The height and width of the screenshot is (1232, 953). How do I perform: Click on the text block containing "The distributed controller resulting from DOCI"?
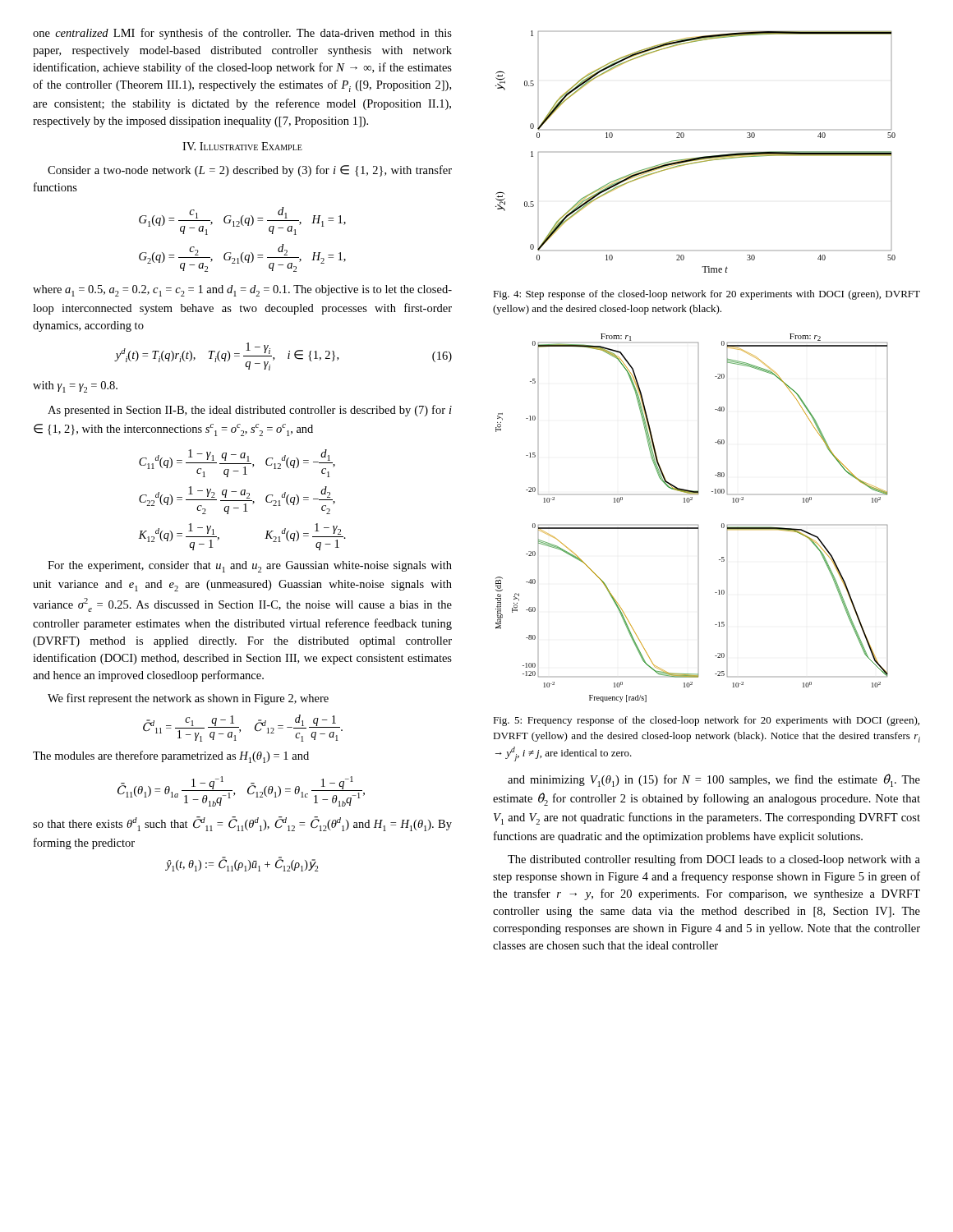tap(707, 903)
